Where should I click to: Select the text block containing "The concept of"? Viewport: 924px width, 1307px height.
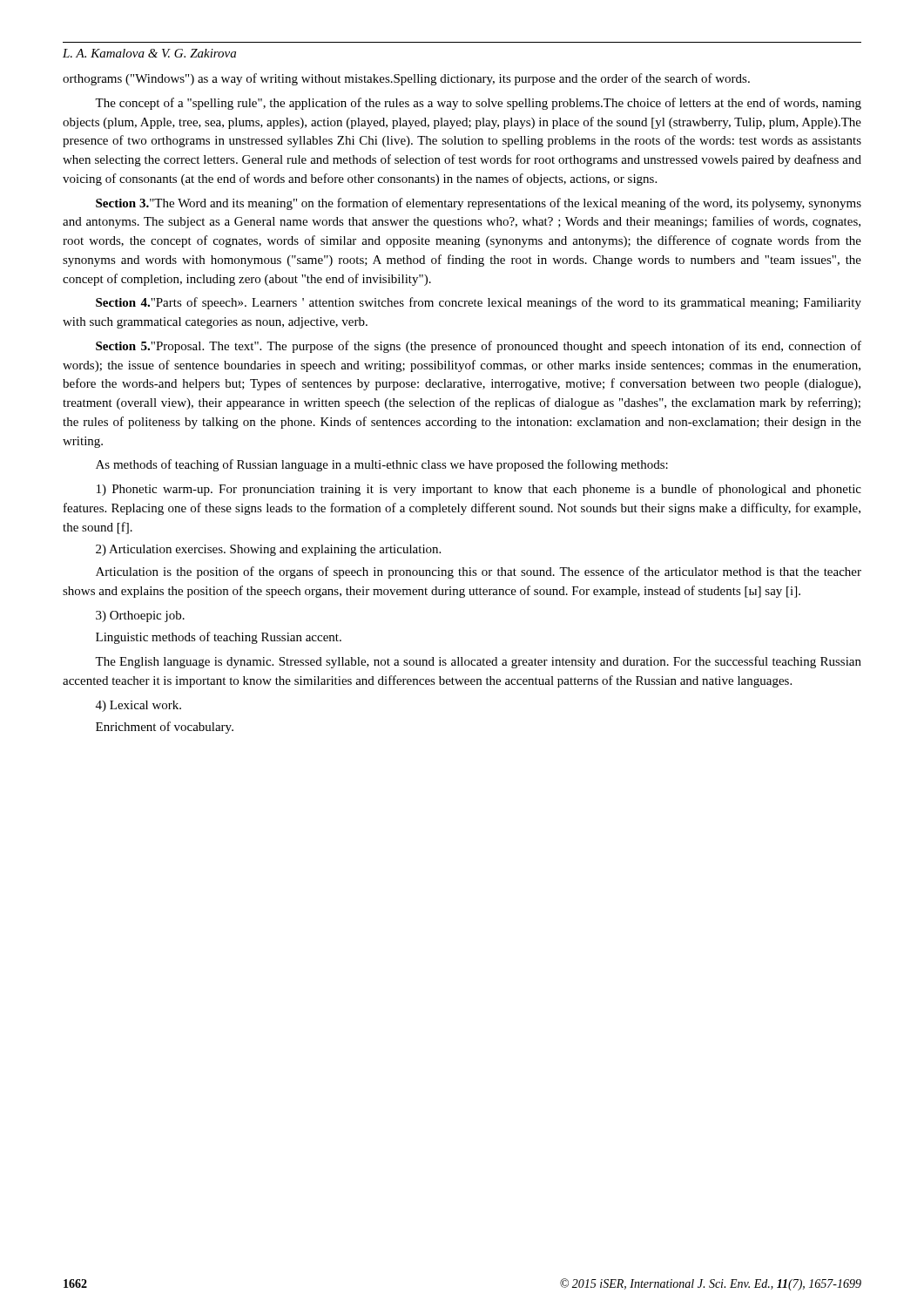(462, 141)
